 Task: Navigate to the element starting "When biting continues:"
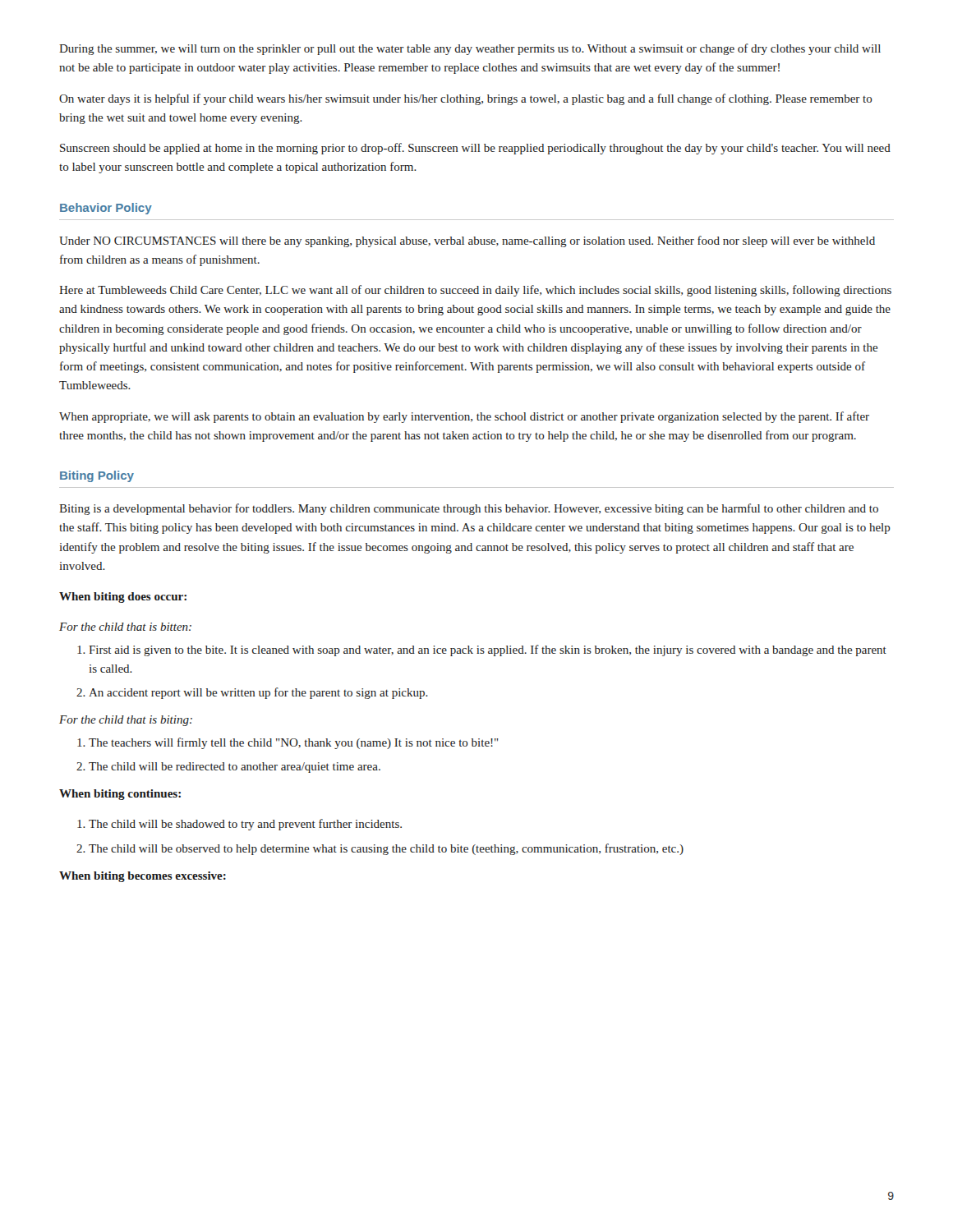coord(120,795)
